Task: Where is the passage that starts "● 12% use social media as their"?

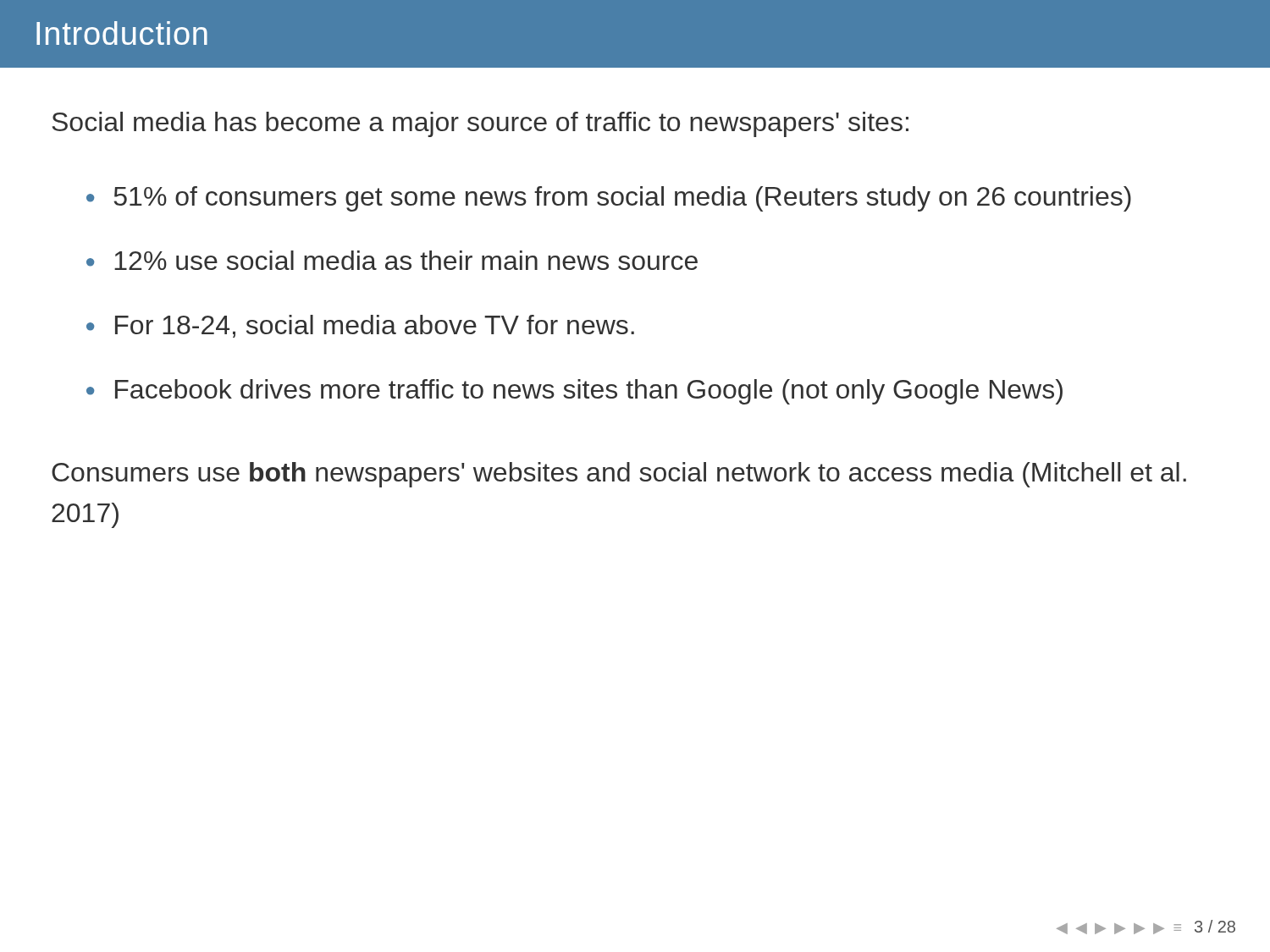Action: [652, 261]
